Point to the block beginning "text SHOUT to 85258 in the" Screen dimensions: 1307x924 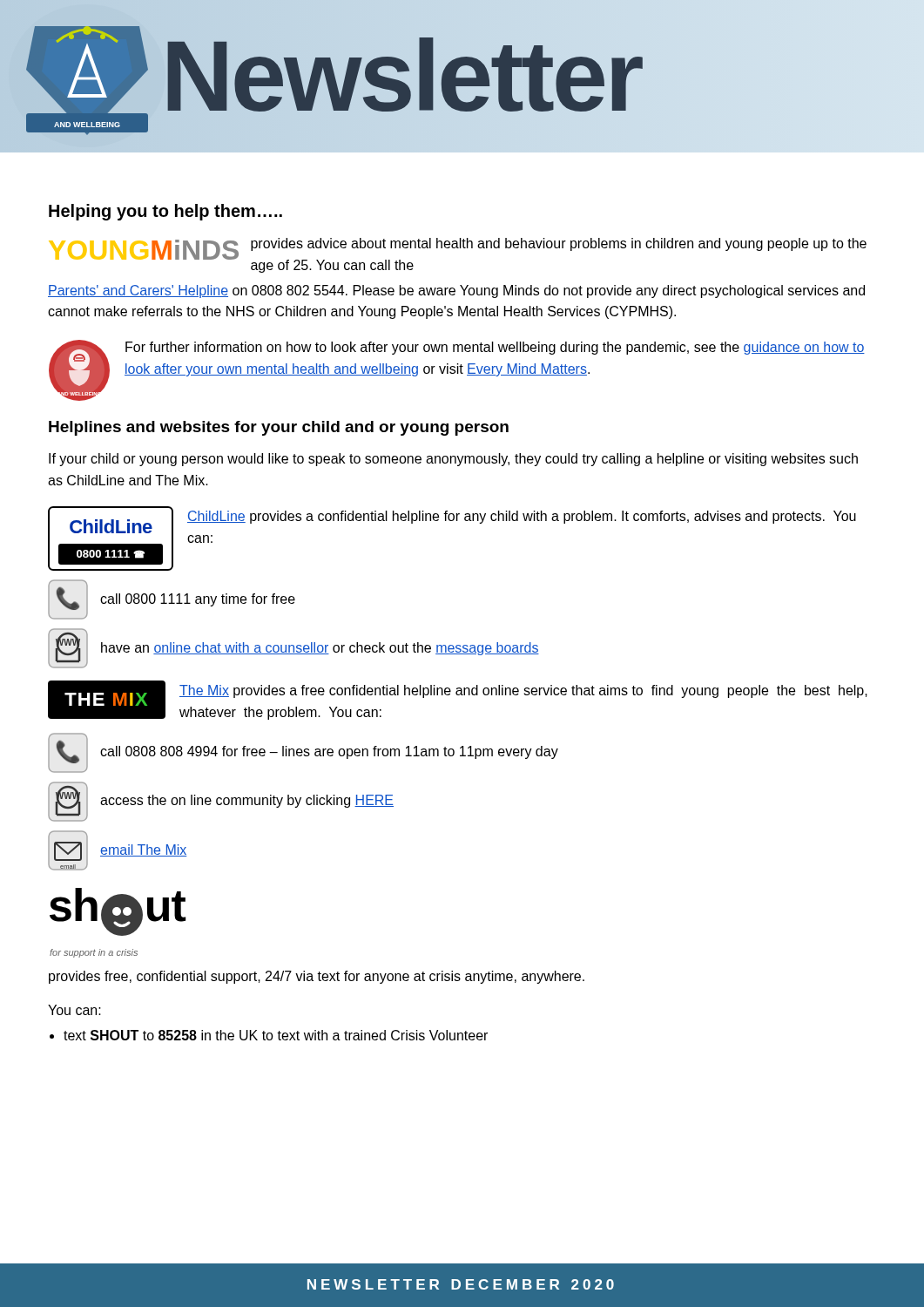276,1035
